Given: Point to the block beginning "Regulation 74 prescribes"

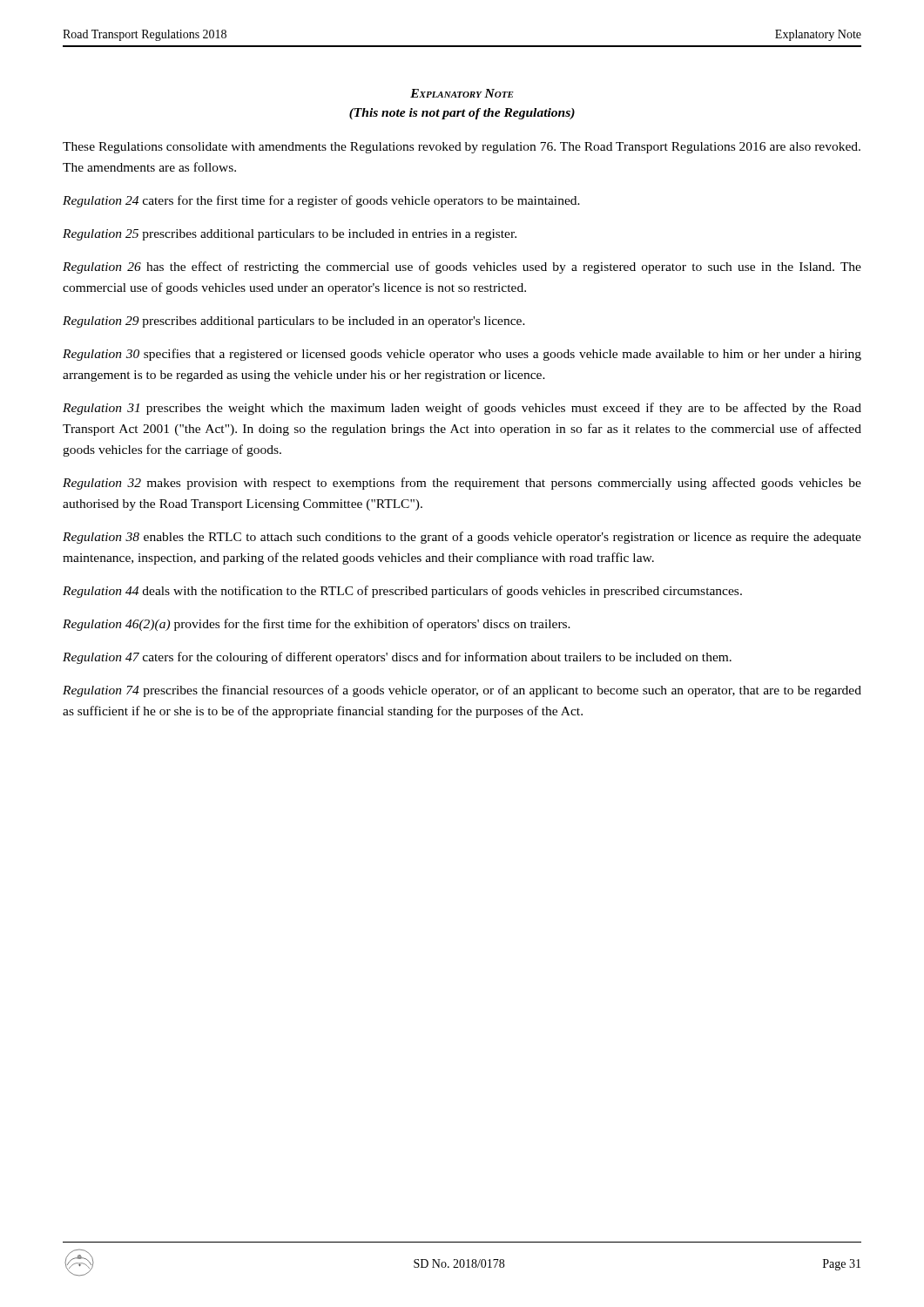Looking at the screenshot, I should pos(462,700).
